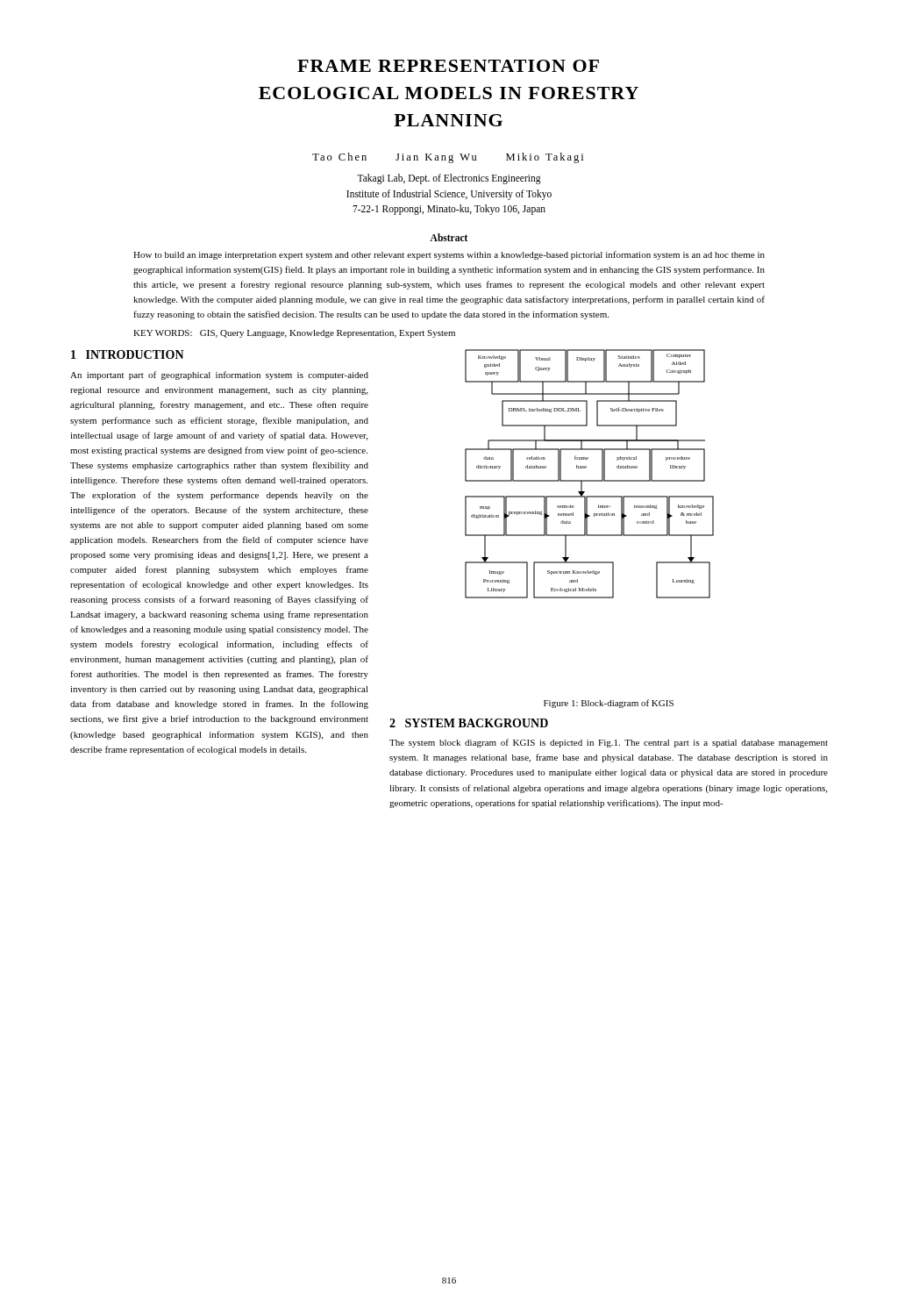Select the text block that says "KEY WORDS: GIS,"

[x=294, y=333]
